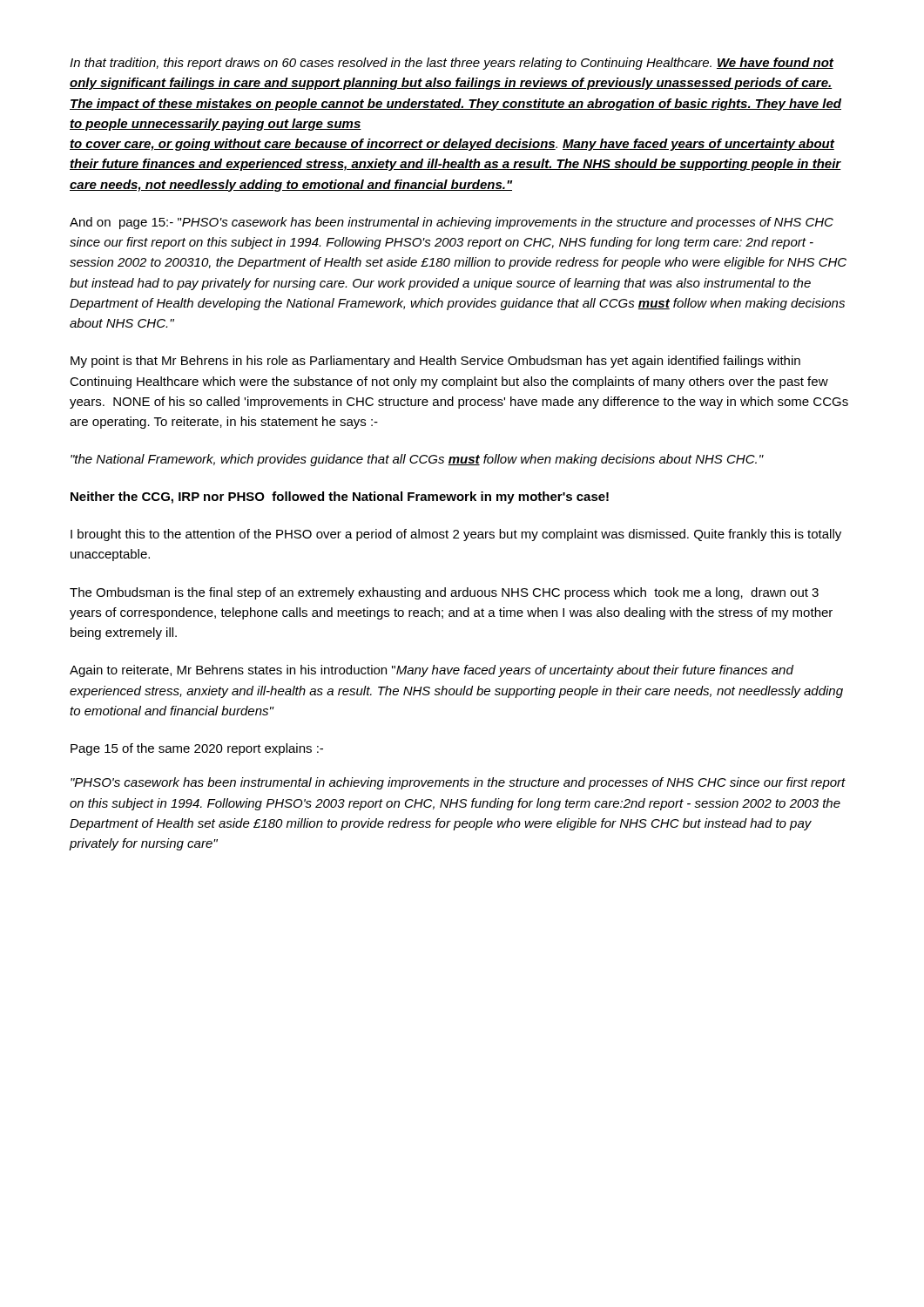Point to the block starting ""the National Framework, which provides guidance that"
This screenshot has width=924, height=1307.
tap(462, 459)
